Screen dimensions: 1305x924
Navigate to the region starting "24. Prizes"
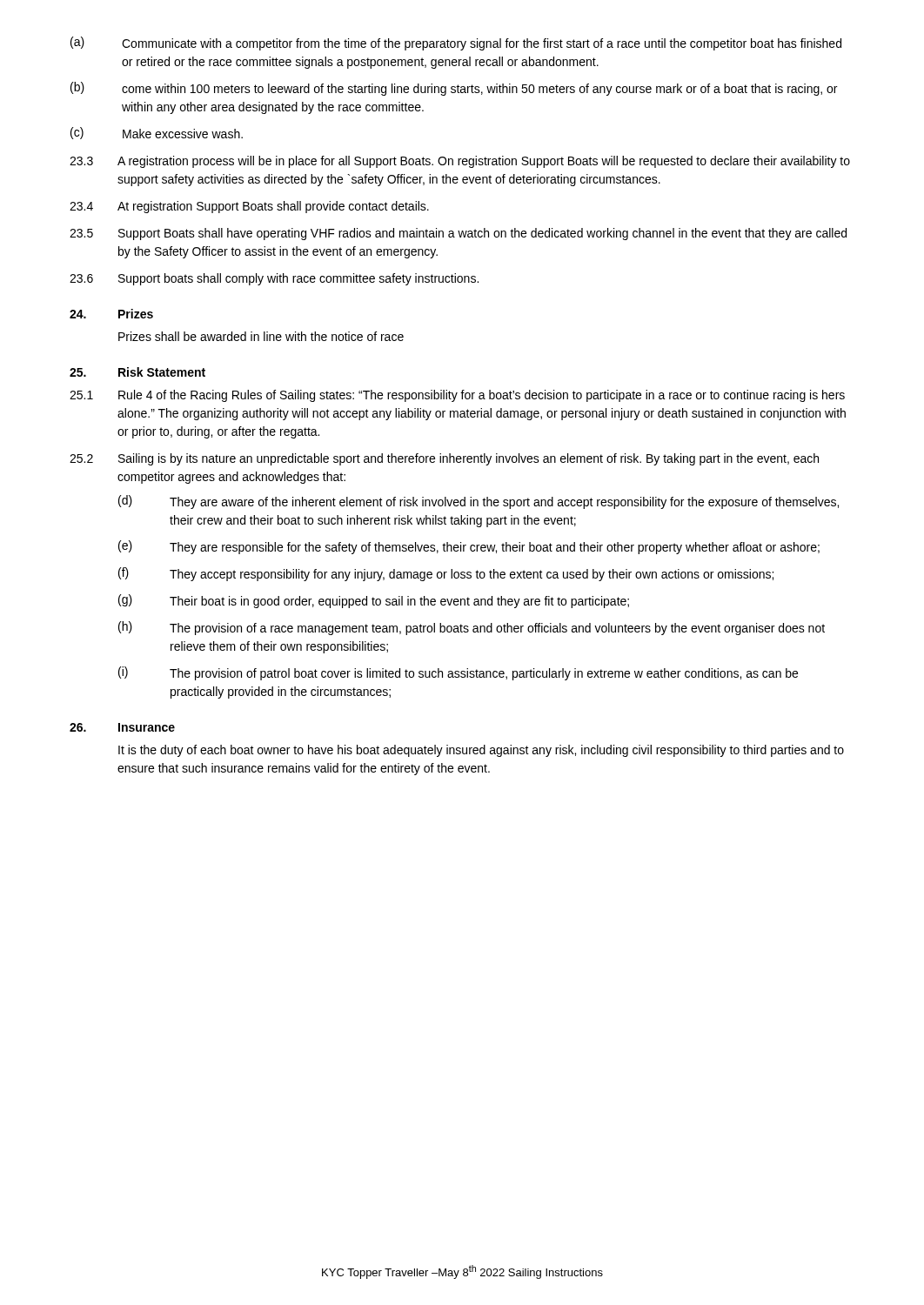tap(141, 314)
